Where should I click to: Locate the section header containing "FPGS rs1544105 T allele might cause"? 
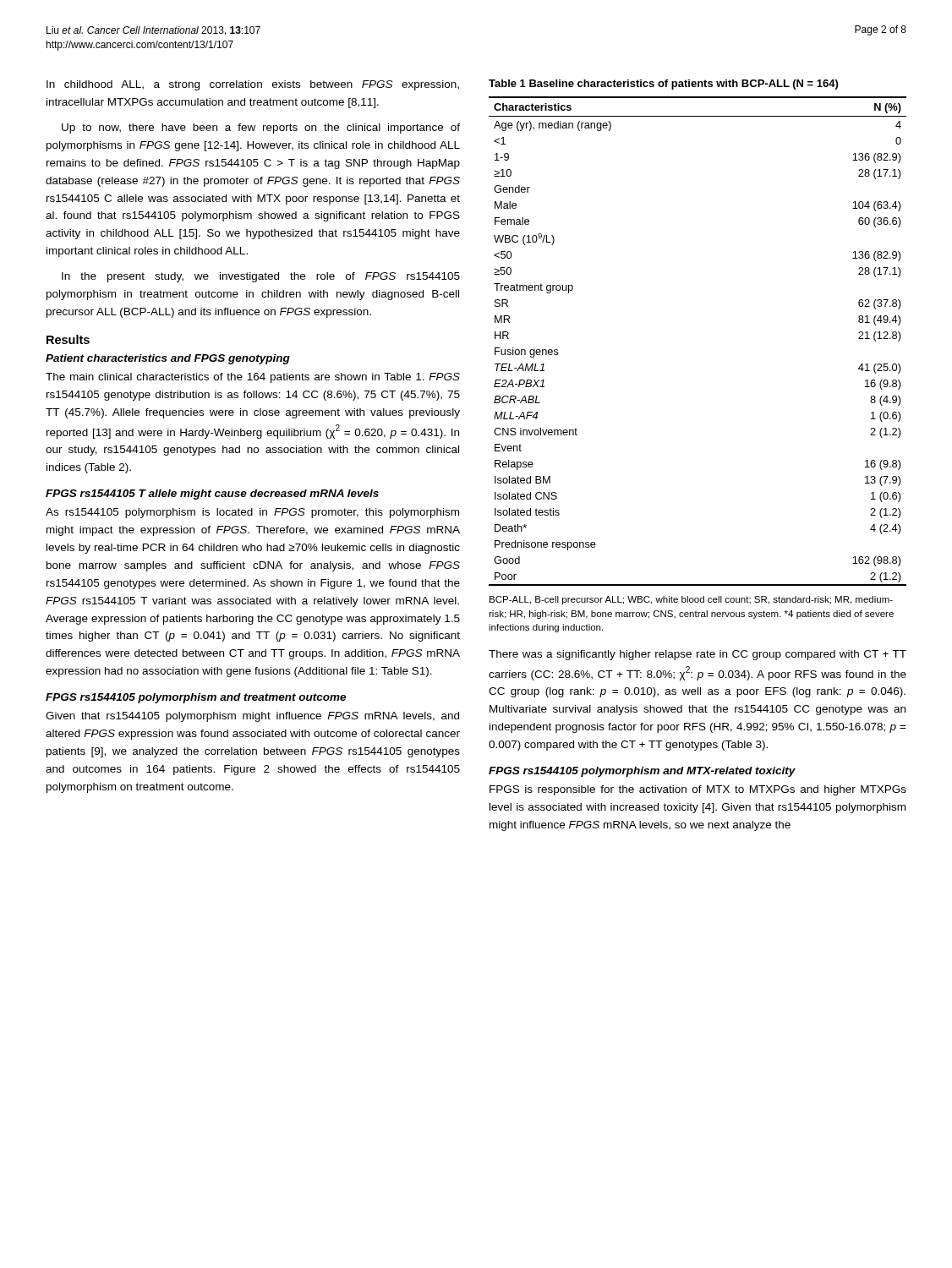click(x=212, y=493)
